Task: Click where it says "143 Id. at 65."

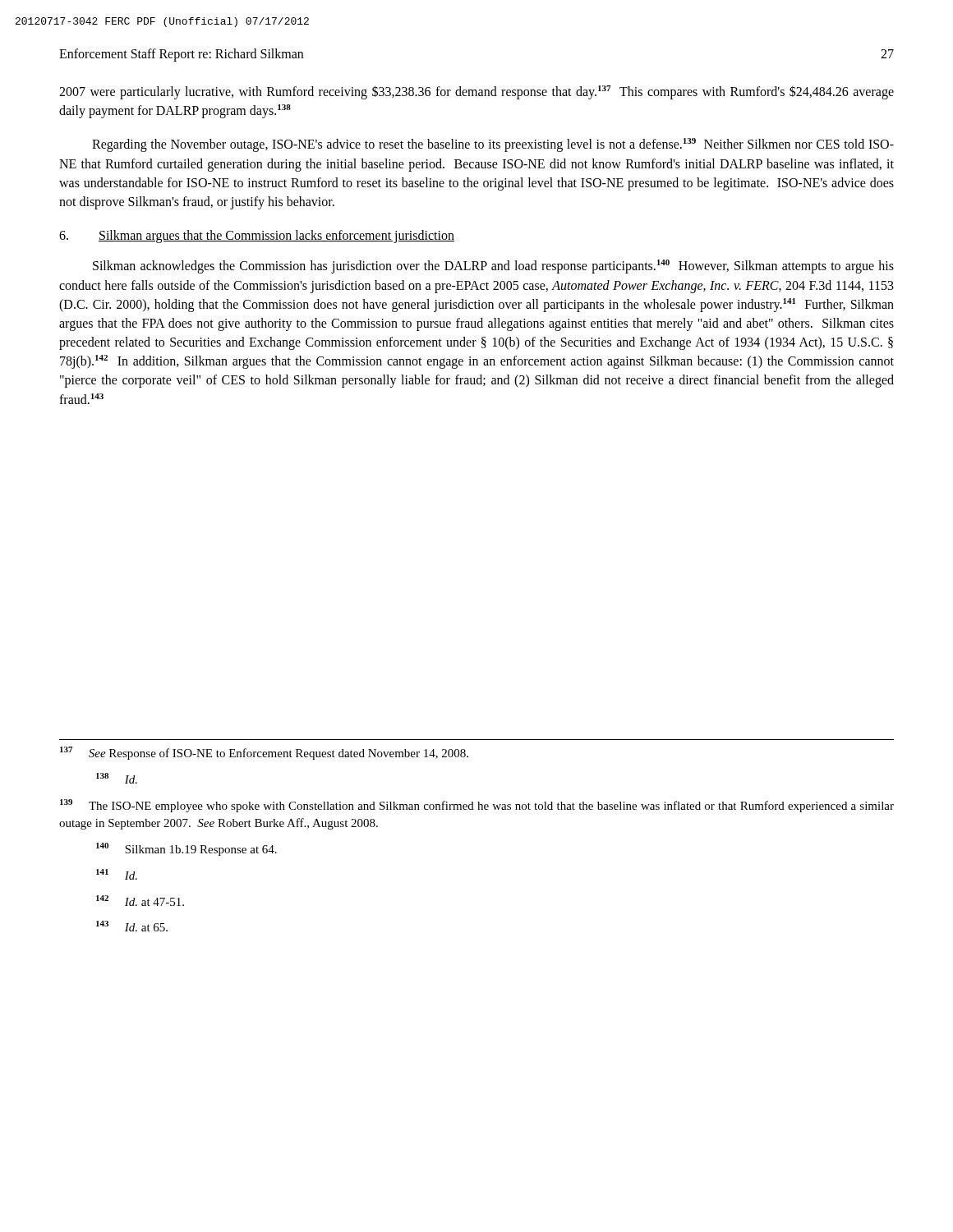Action: (132, 928)
